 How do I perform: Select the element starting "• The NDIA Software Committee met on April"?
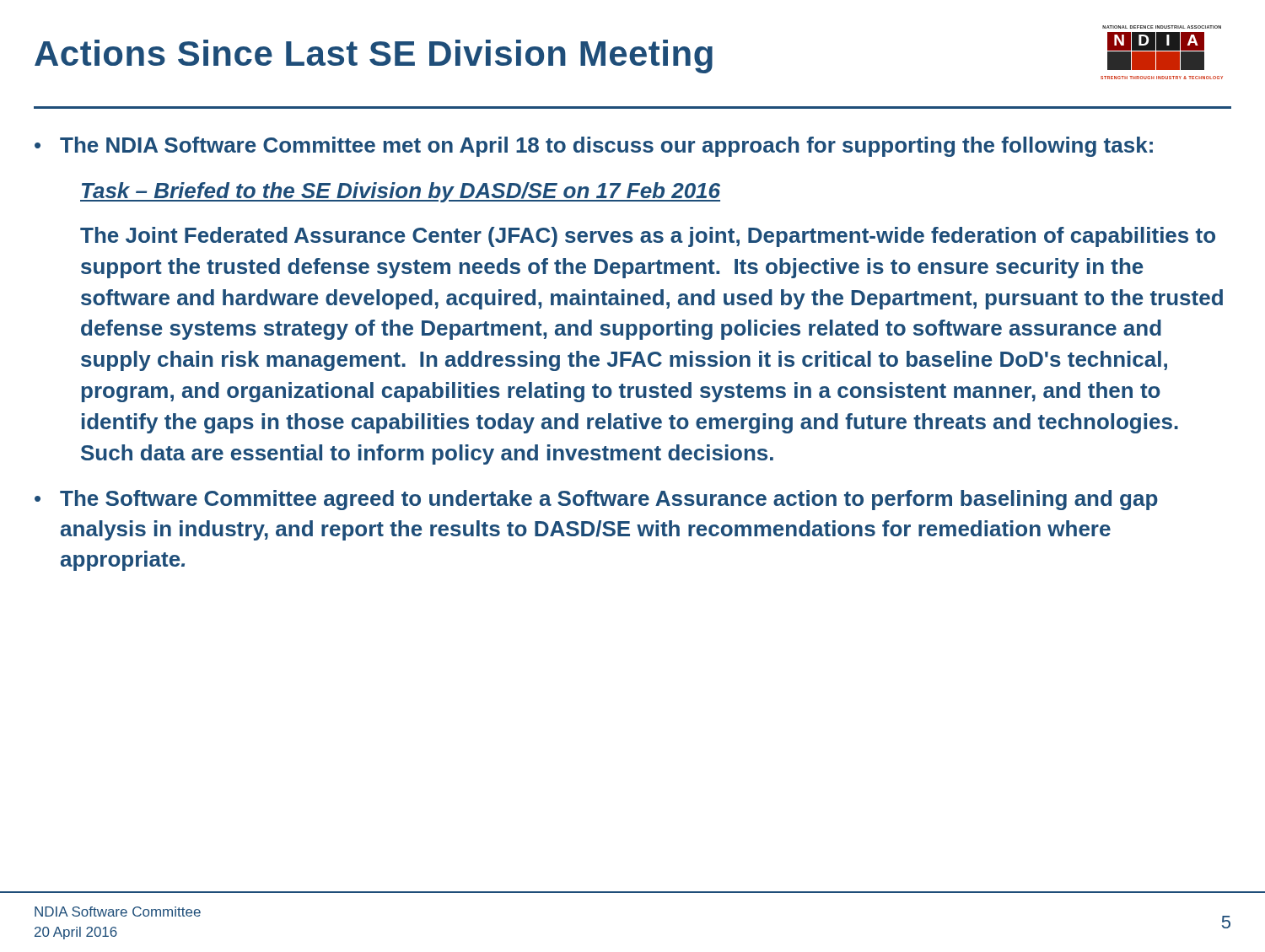[x=594, y=146]
